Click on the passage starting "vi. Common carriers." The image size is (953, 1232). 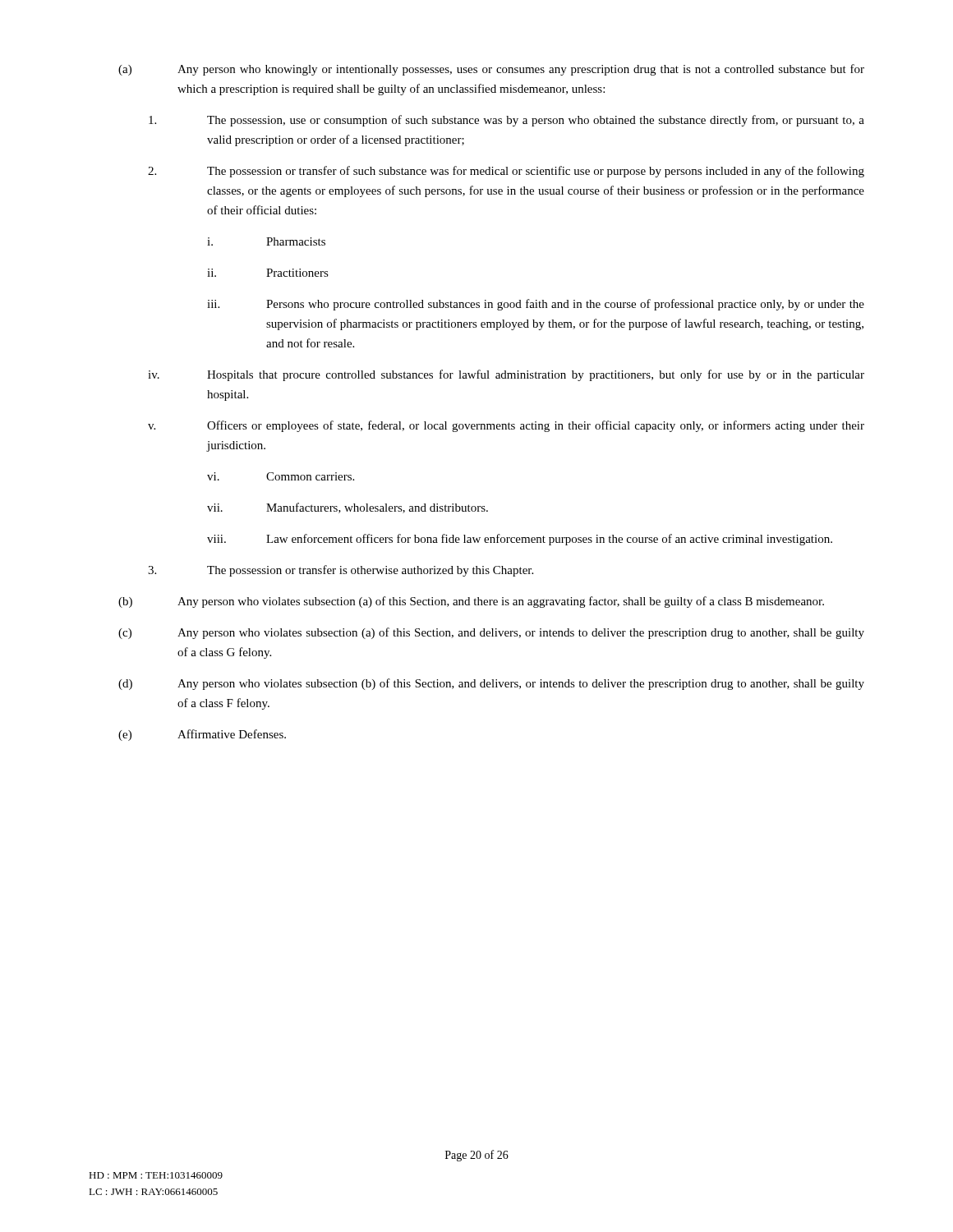point(281,476)
